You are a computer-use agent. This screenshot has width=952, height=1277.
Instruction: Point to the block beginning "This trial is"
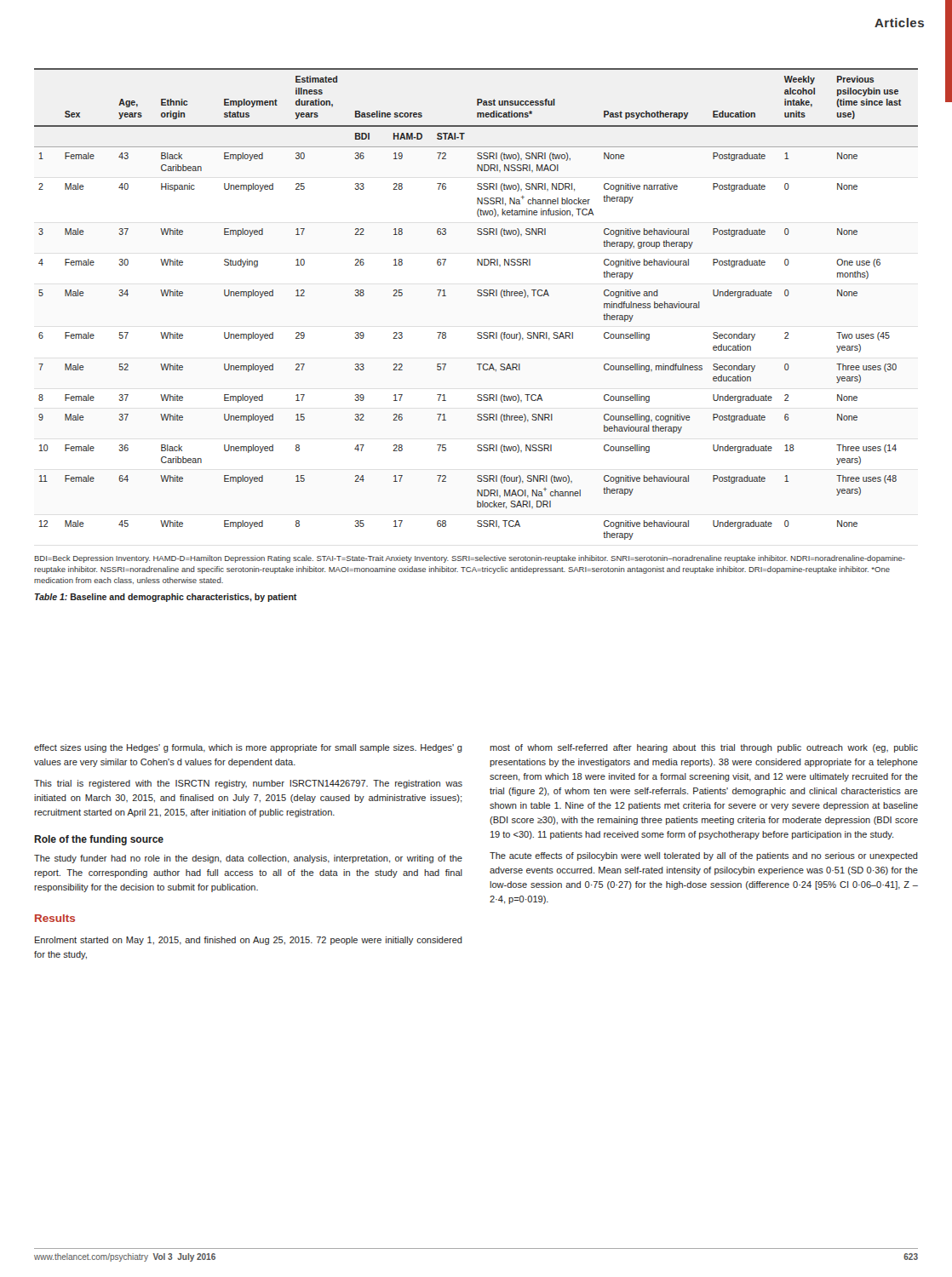coord(248,798)
